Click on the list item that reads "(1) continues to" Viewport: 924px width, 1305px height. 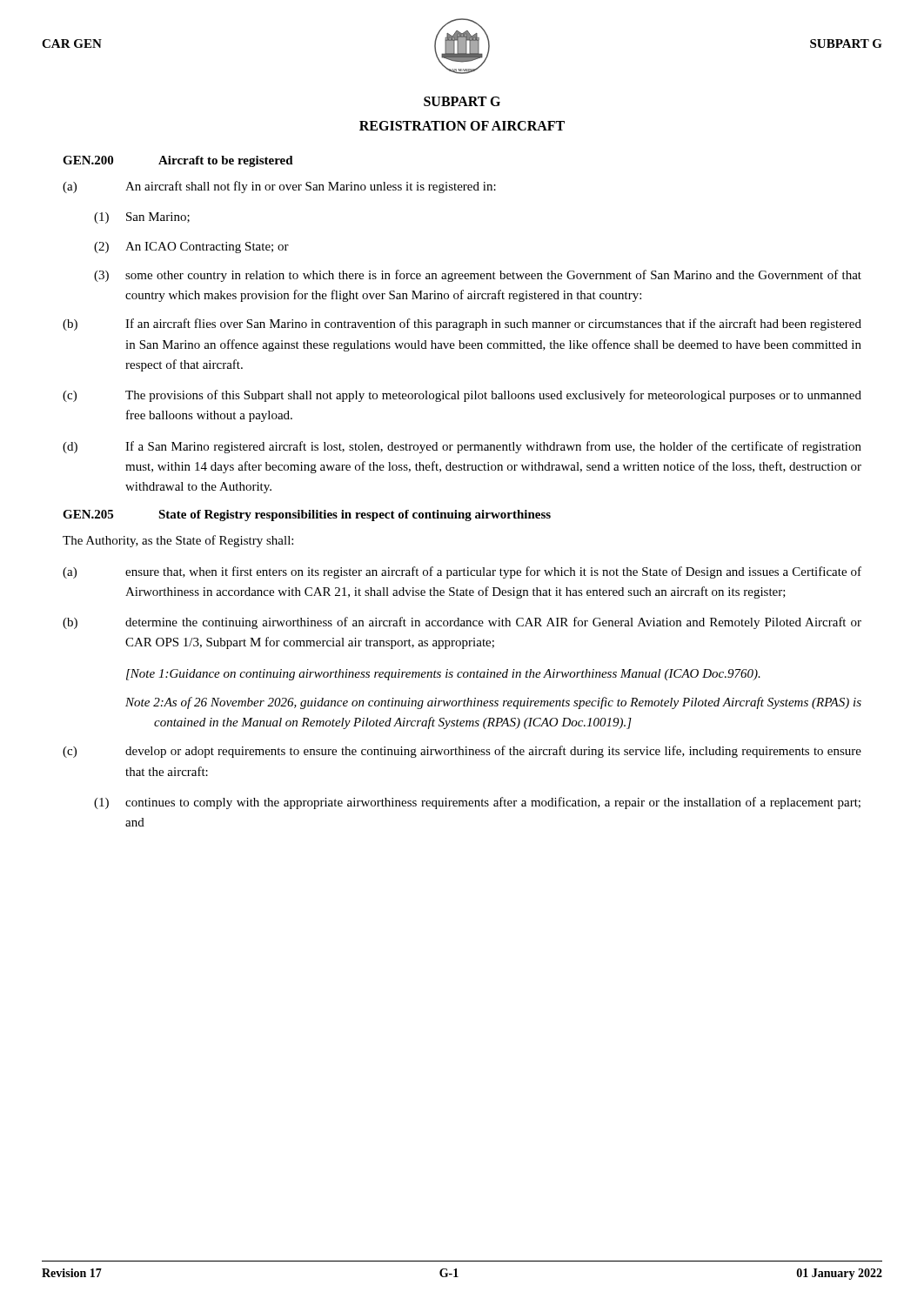(462, 813)
